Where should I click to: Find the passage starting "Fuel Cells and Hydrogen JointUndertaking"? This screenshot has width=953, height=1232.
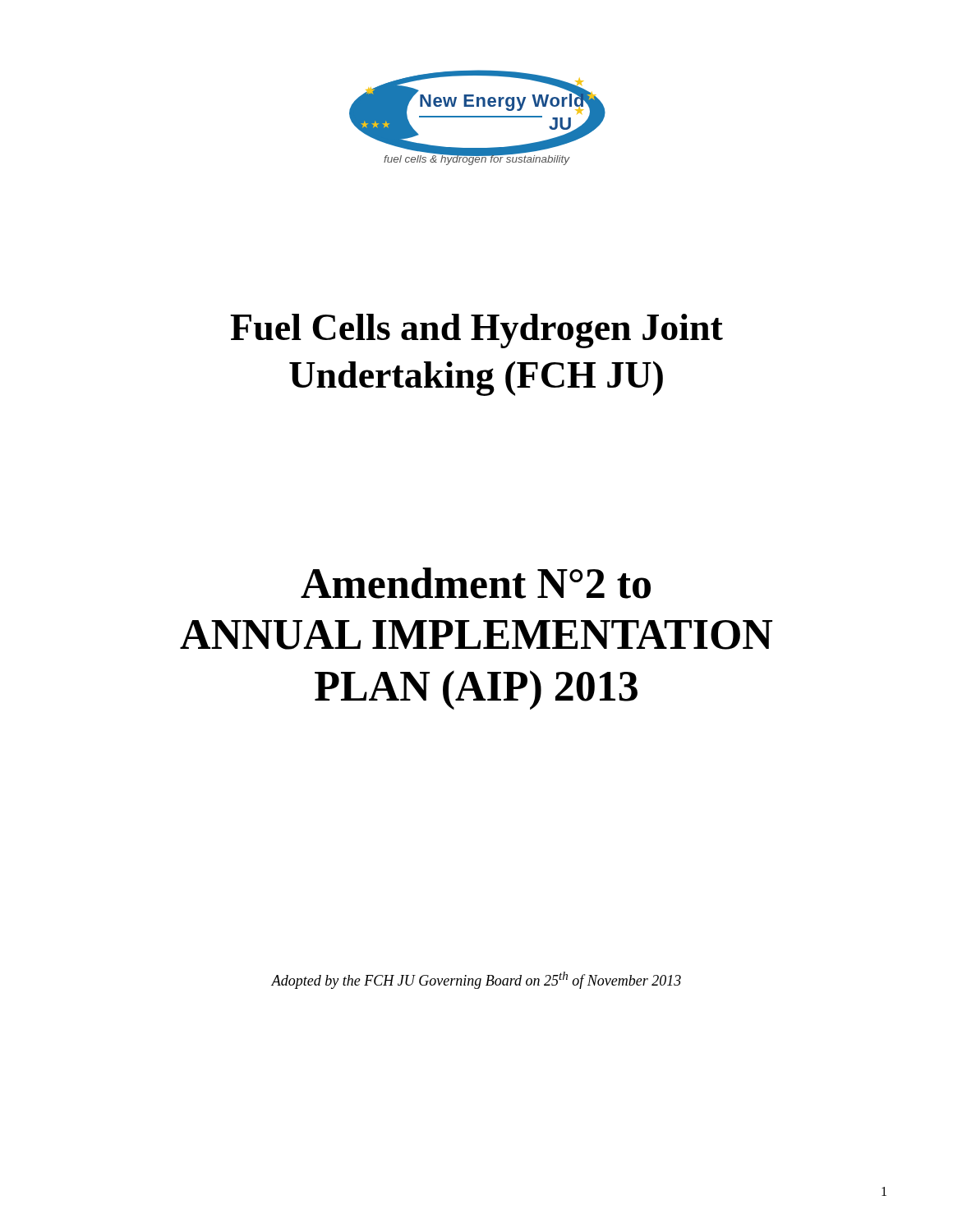coord(476,351)
